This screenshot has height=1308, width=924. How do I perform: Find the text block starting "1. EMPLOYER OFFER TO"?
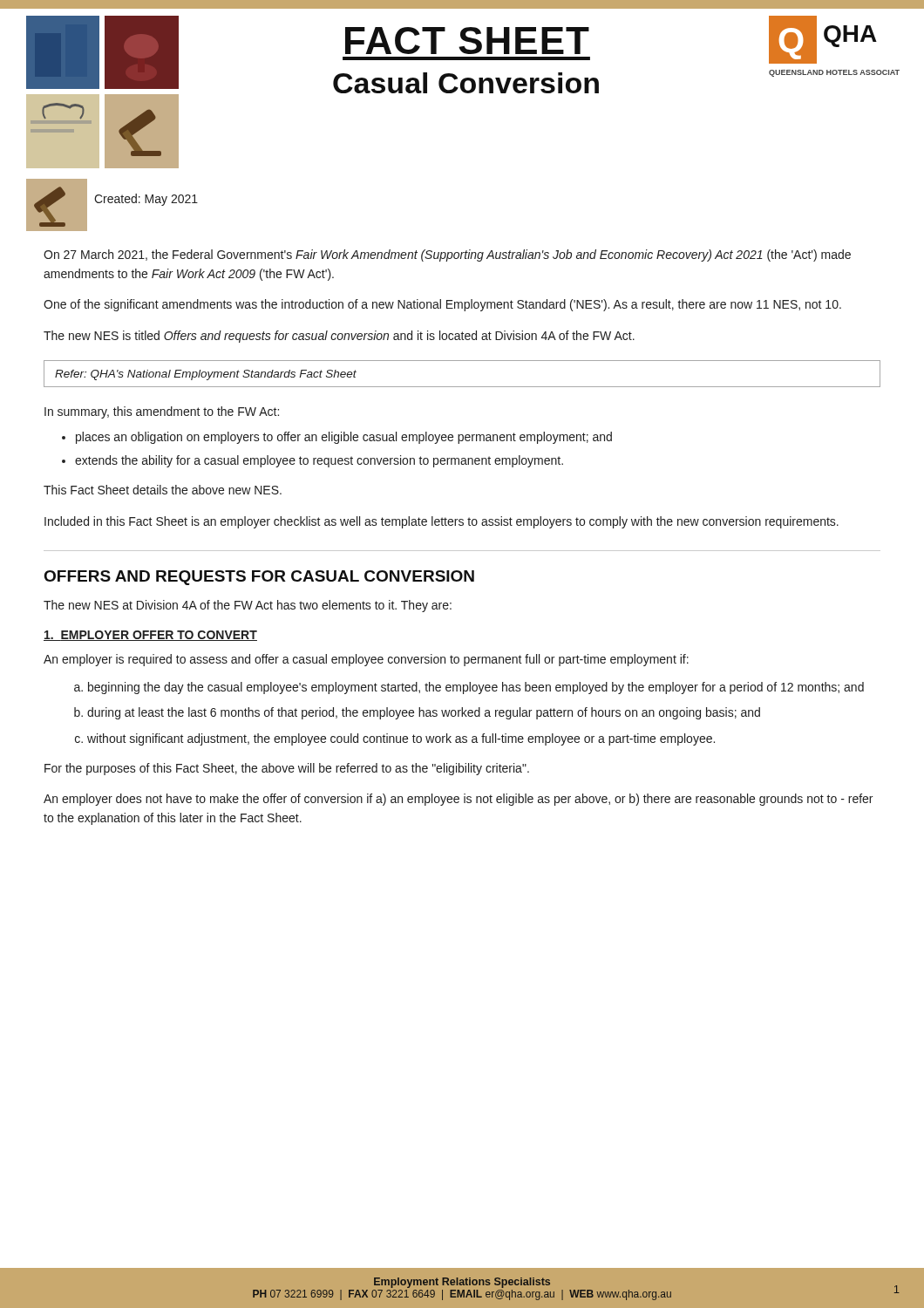click(x=150, y=635)
